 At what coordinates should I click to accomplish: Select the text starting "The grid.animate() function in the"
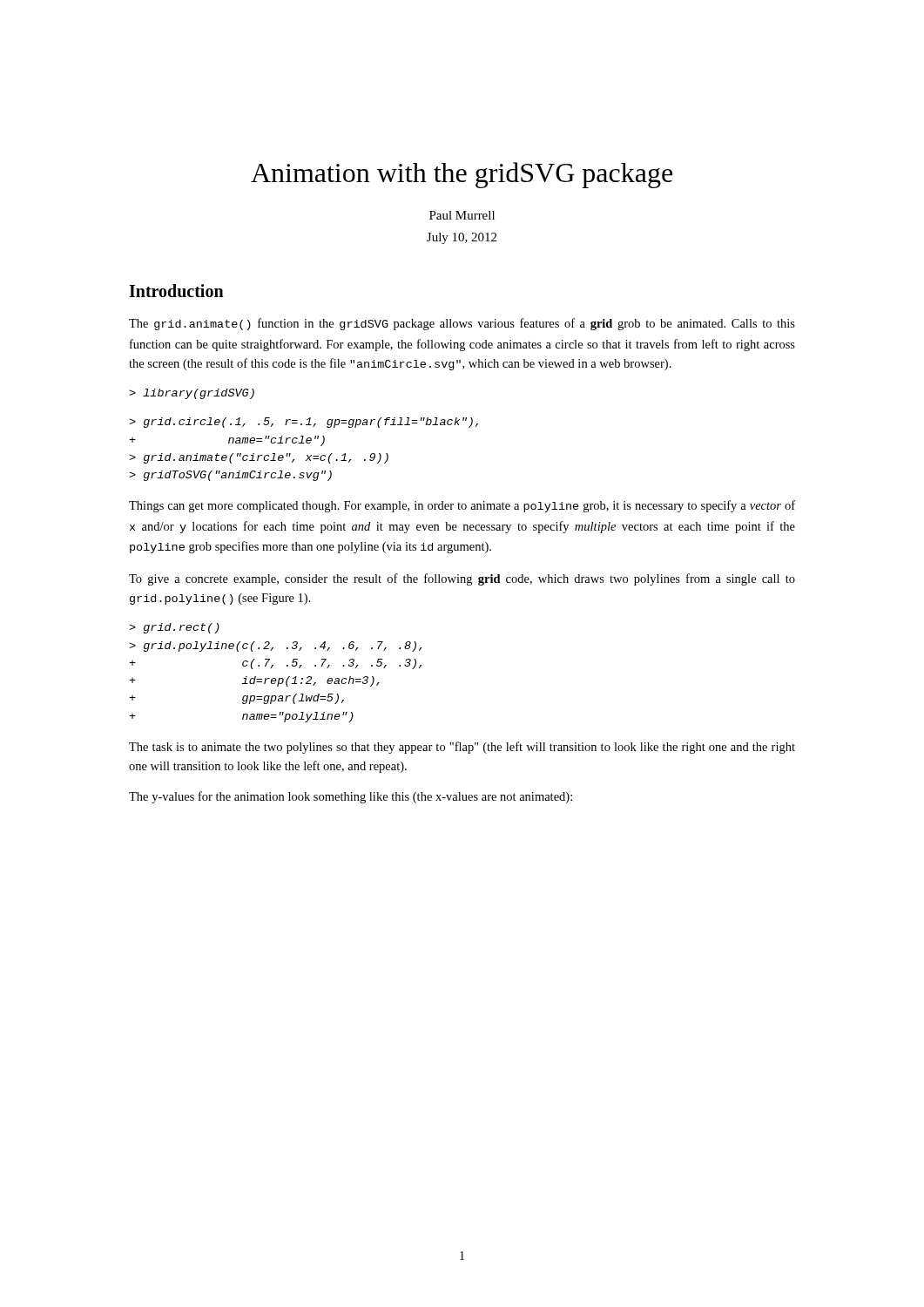tap(462, 344)
